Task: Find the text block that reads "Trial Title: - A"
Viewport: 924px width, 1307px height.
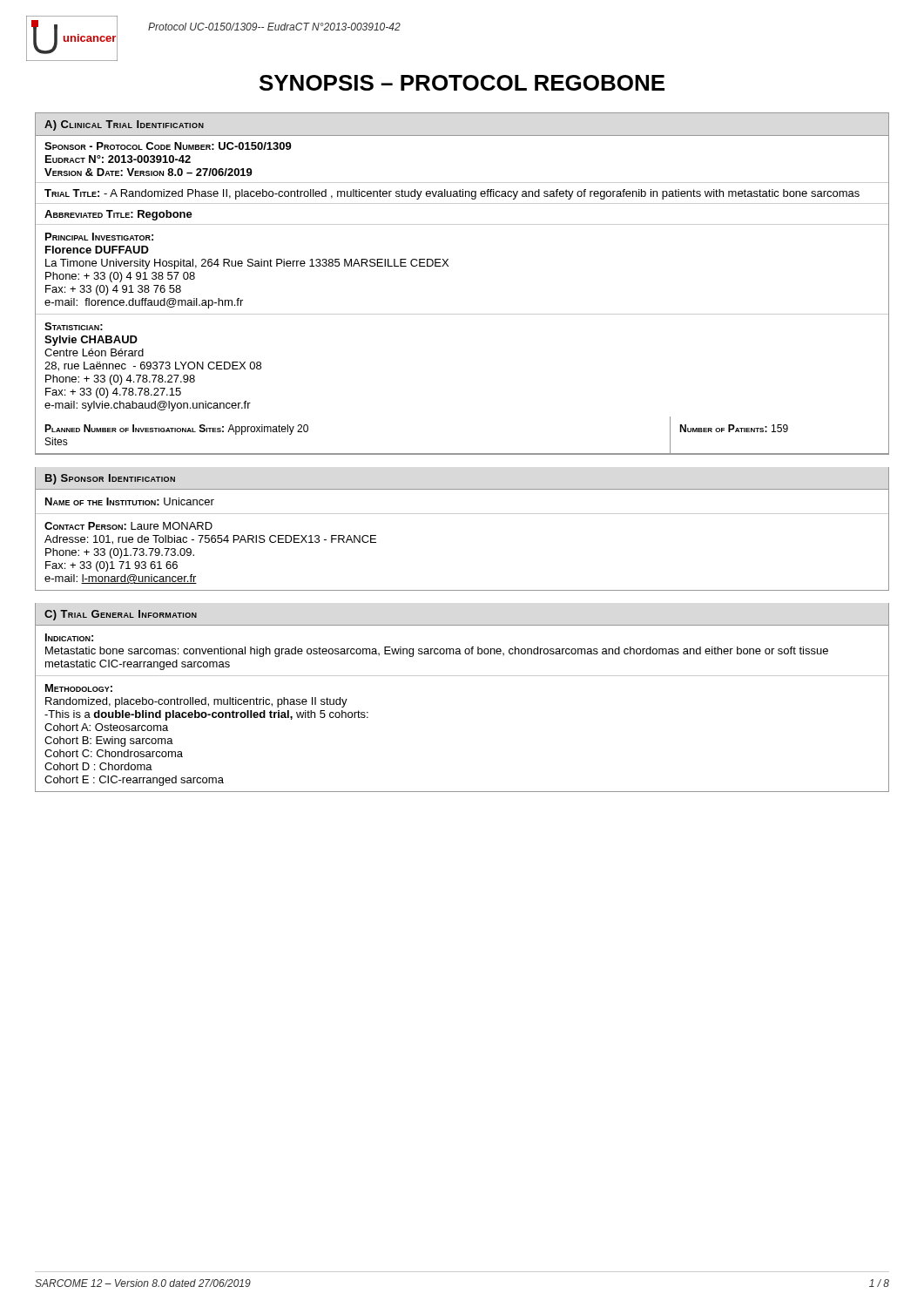Action: point(452,193)
